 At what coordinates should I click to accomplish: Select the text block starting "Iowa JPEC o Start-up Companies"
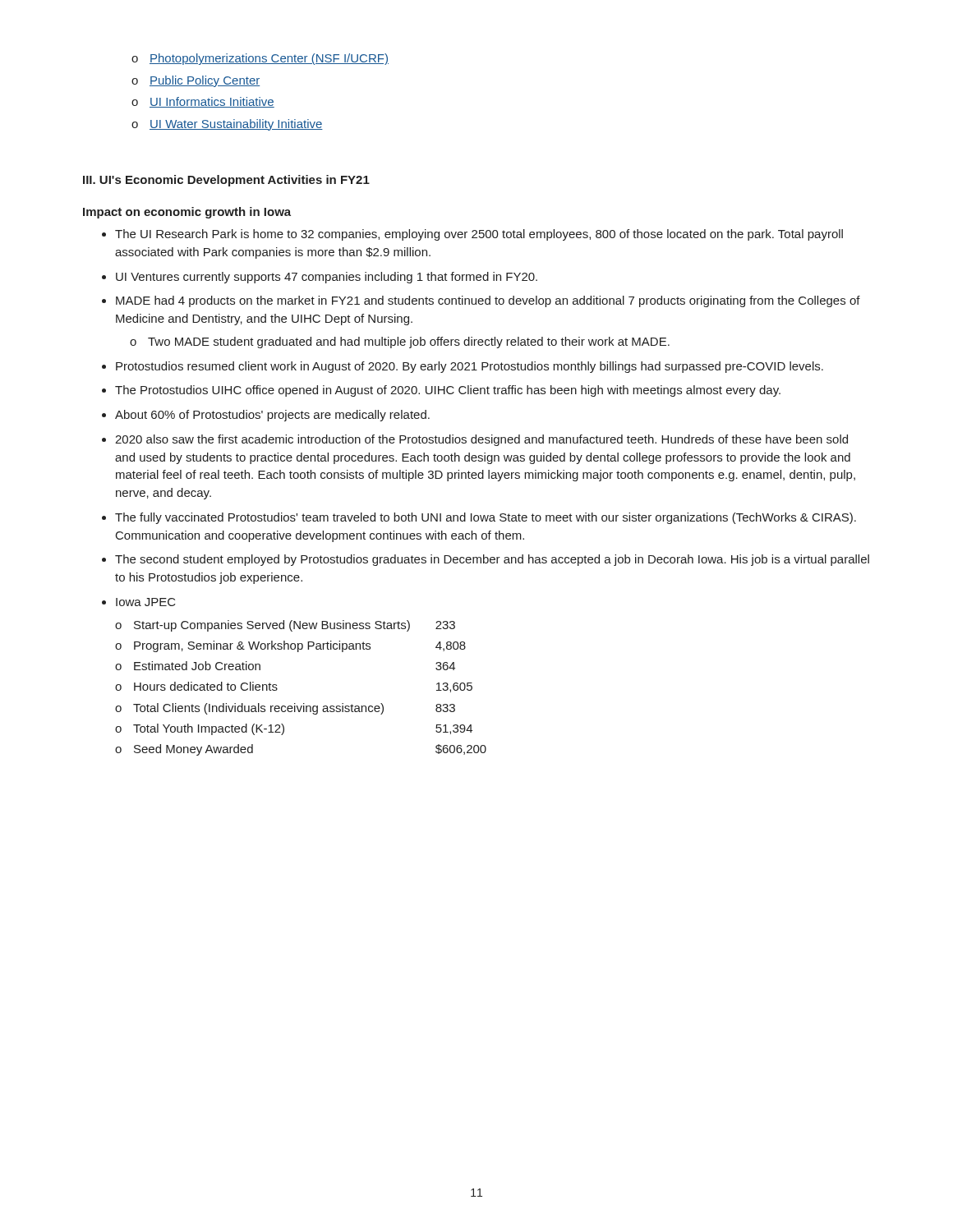coord(146,602)
